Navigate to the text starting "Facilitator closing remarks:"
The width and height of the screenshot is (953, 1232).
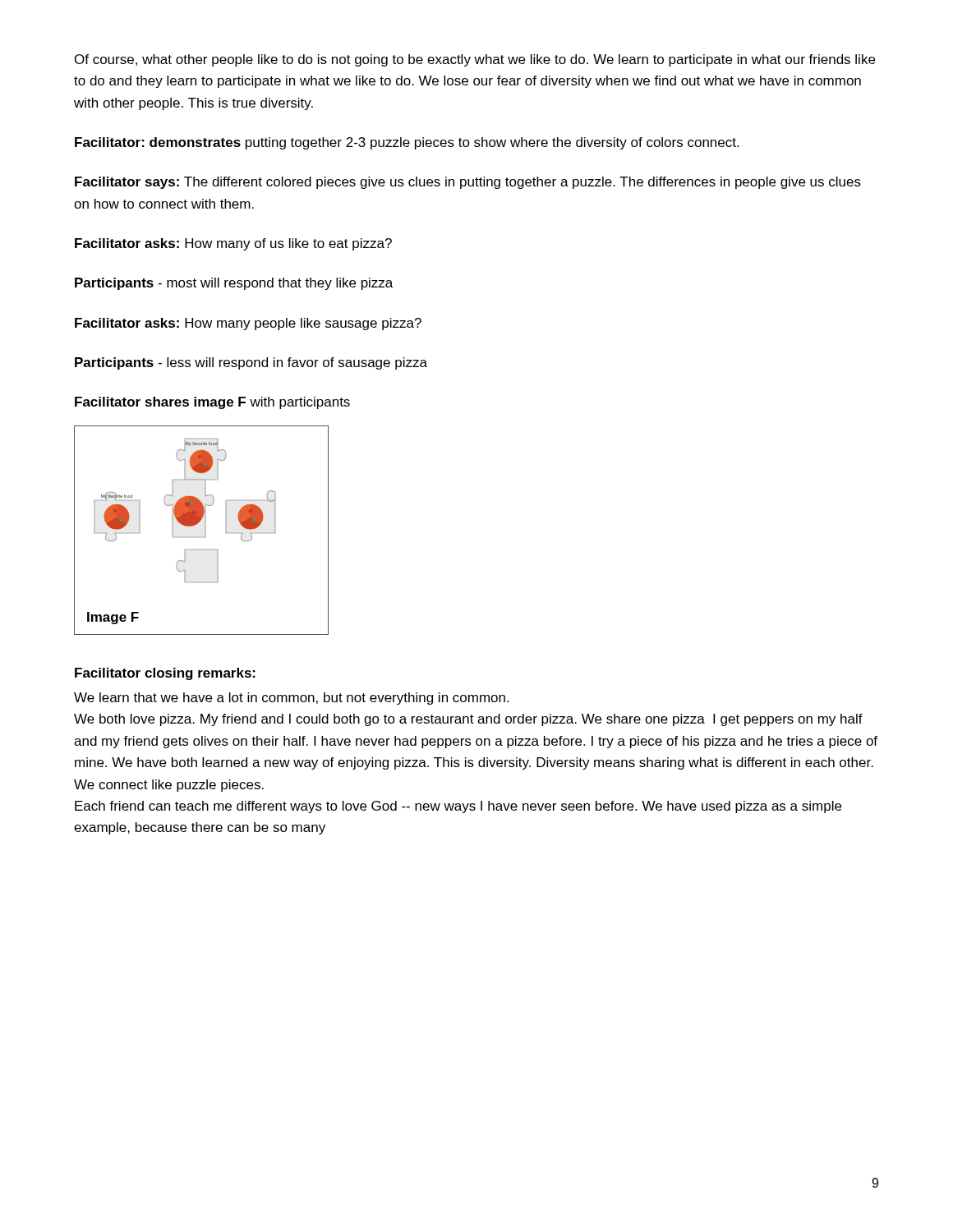[165, 673]
